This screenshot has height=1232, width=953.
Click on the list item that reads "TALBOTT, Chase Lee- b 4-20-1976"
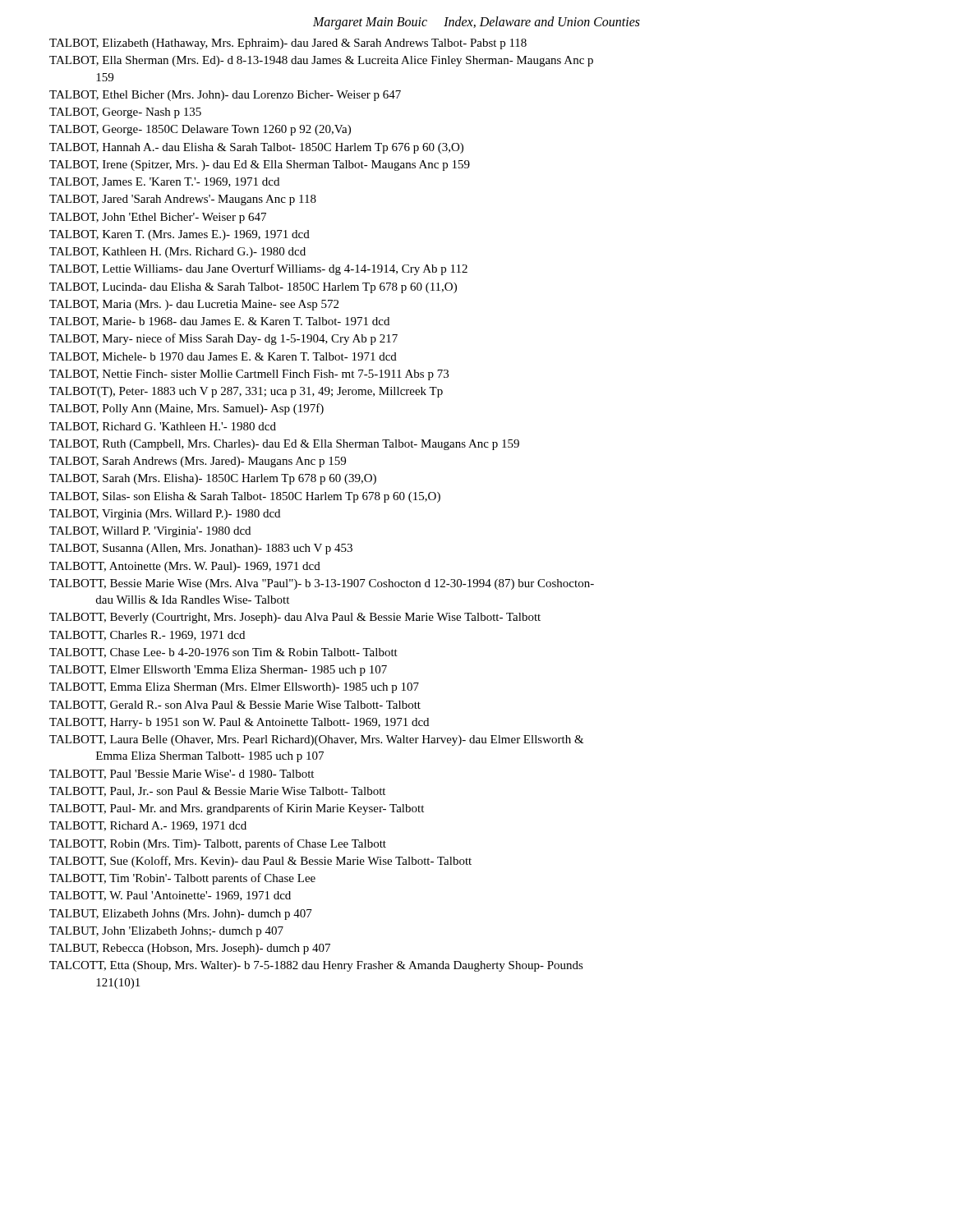(x=223, y=652)
